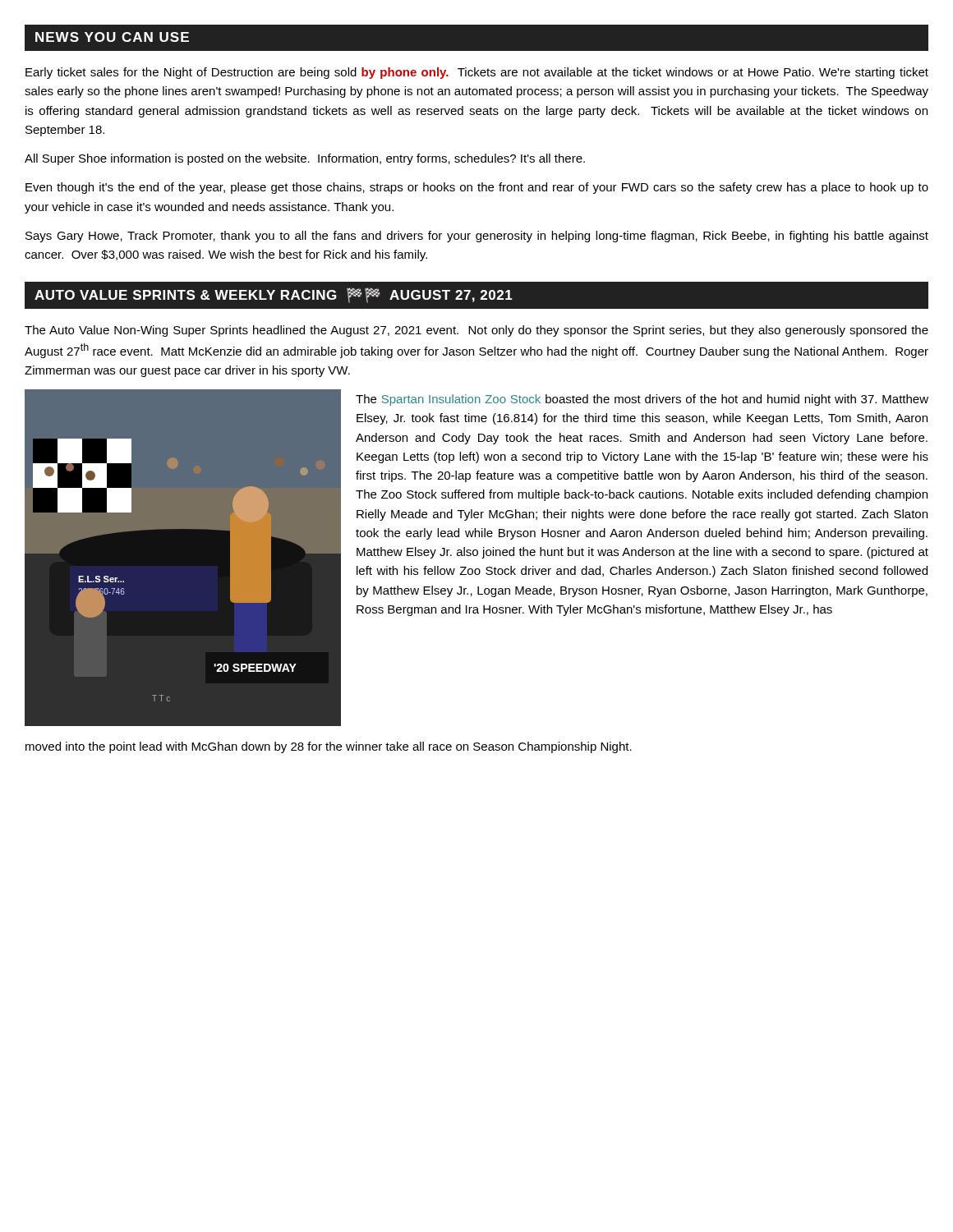Select the block starting "Even though it's the"

click(476, 197)
